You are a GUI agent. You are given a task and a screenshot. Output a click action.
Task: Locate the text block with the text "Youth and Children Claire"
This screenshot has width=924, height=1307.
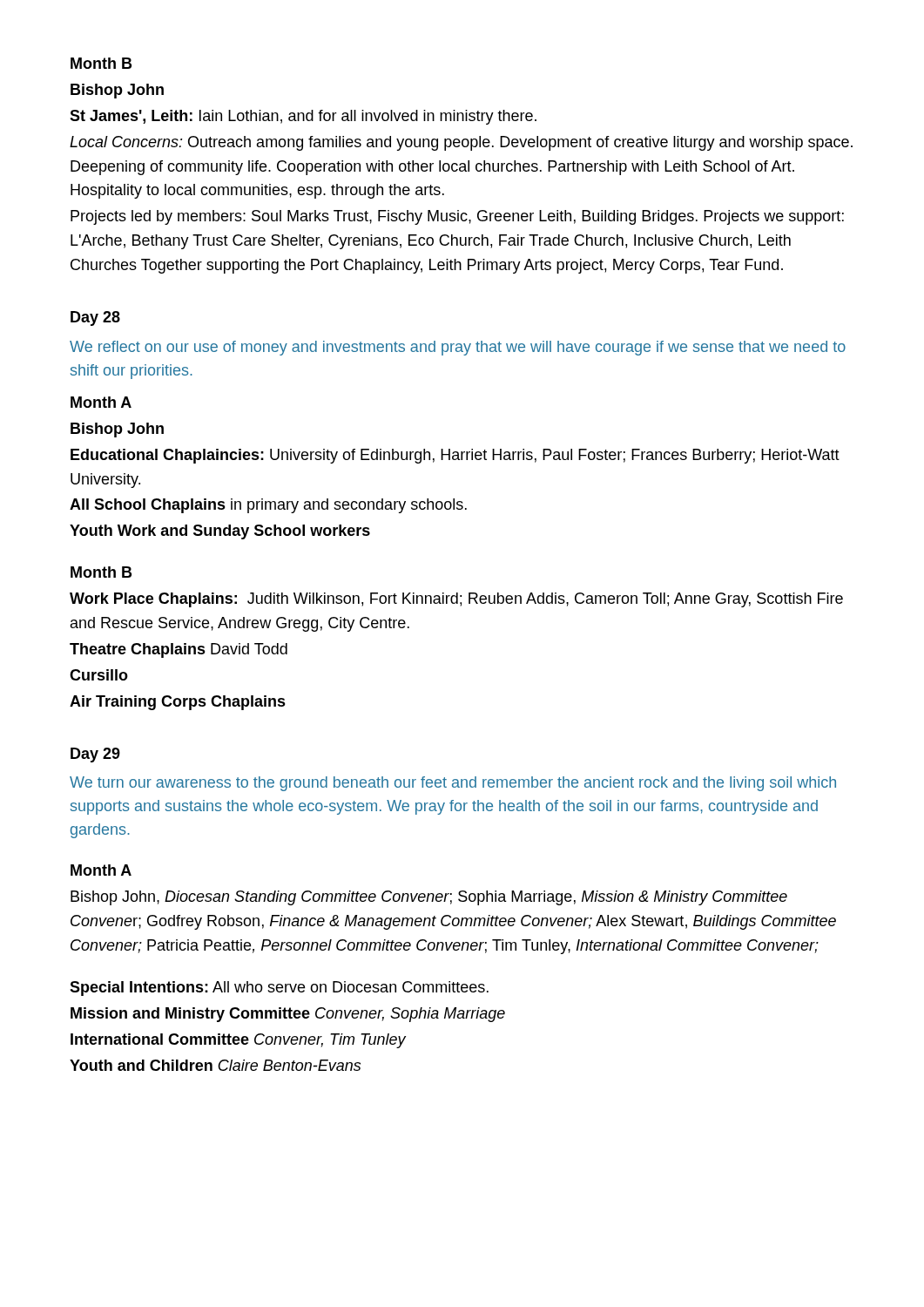[x=215, y=1065]
